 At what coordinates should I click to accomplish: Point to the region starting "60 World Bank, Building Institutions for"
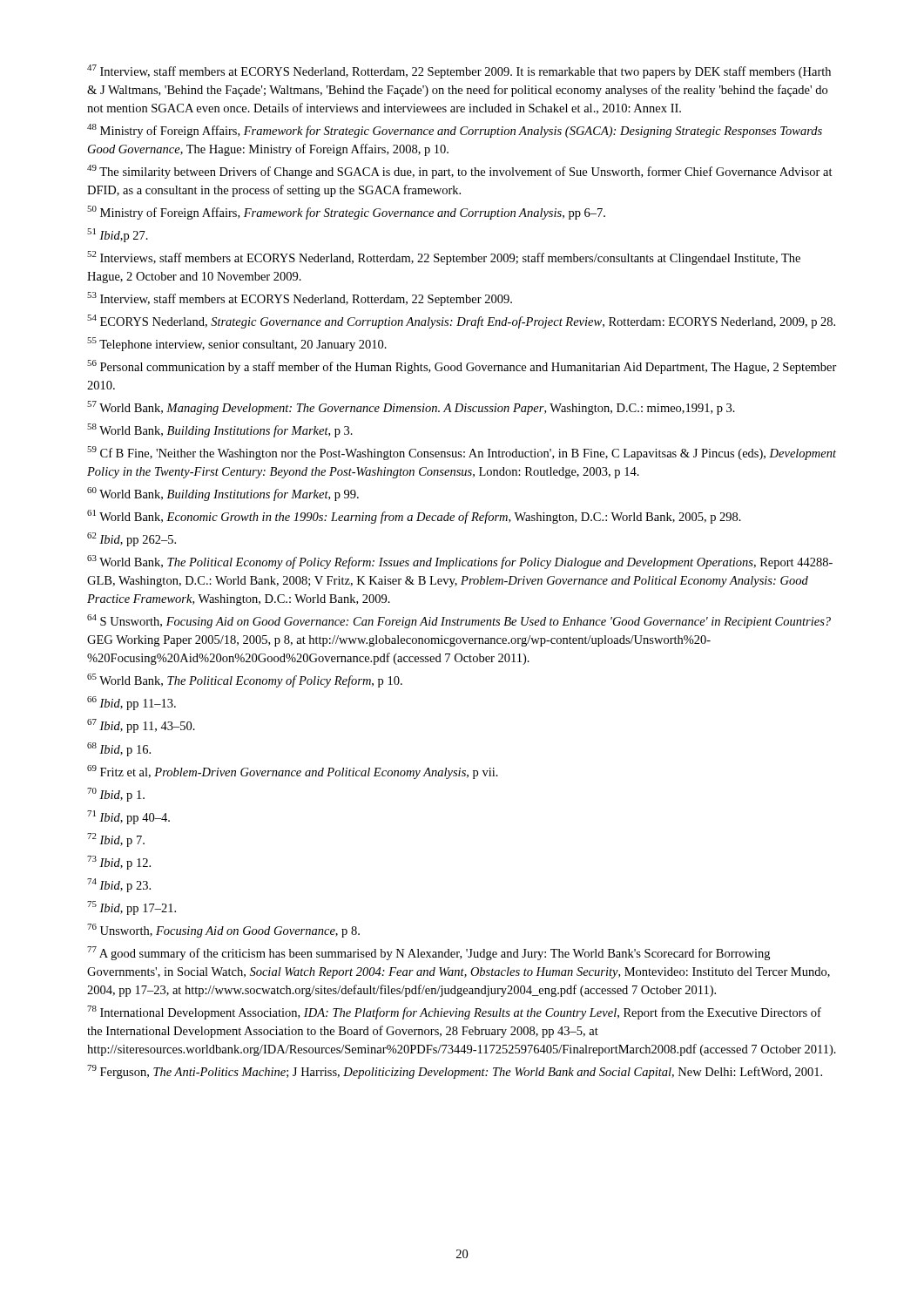223,493
